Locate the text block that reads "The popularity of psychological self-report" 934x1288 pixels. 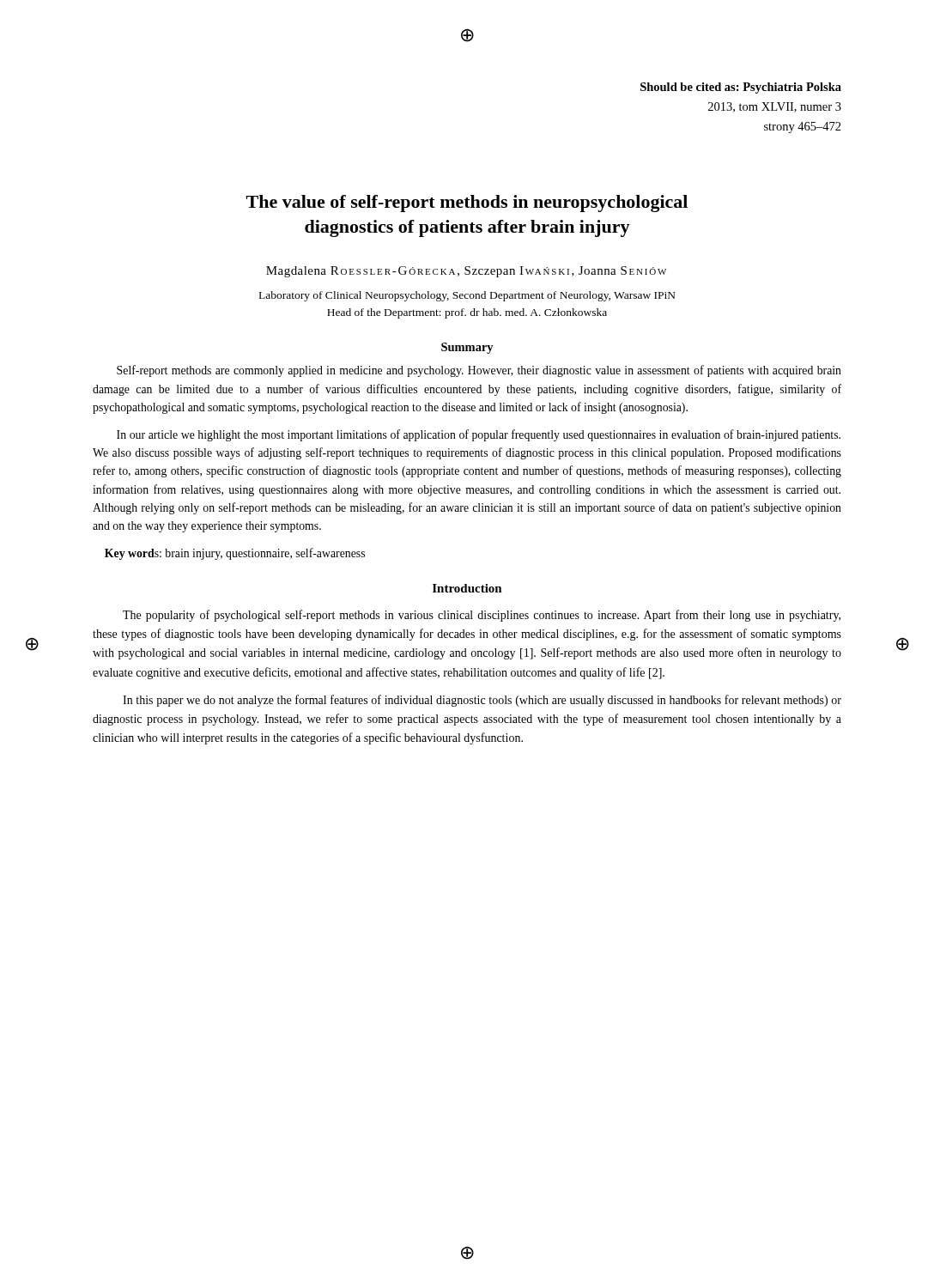467,644
